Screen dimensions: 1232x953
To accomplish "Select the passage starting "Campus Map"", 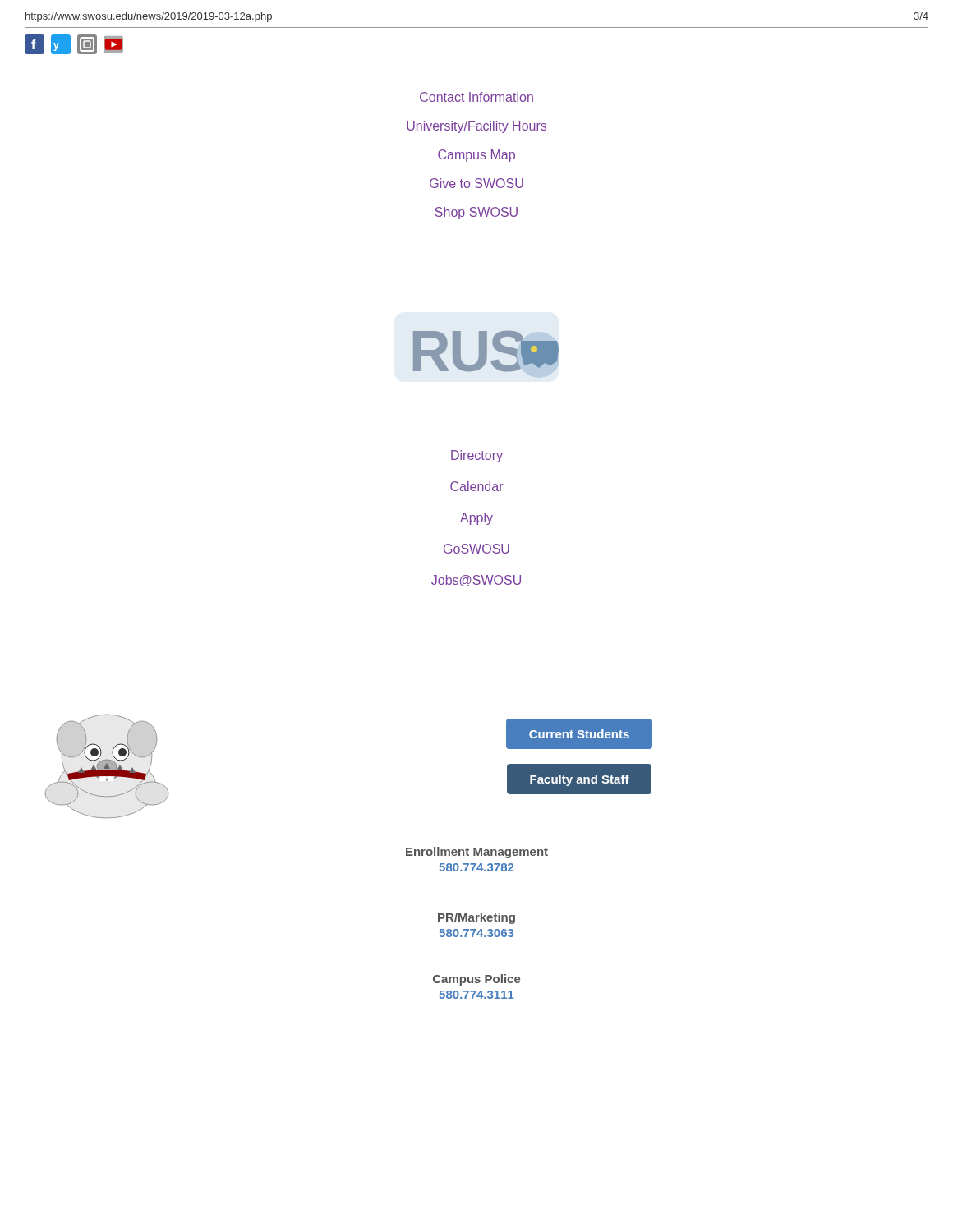I will (476, 155).
